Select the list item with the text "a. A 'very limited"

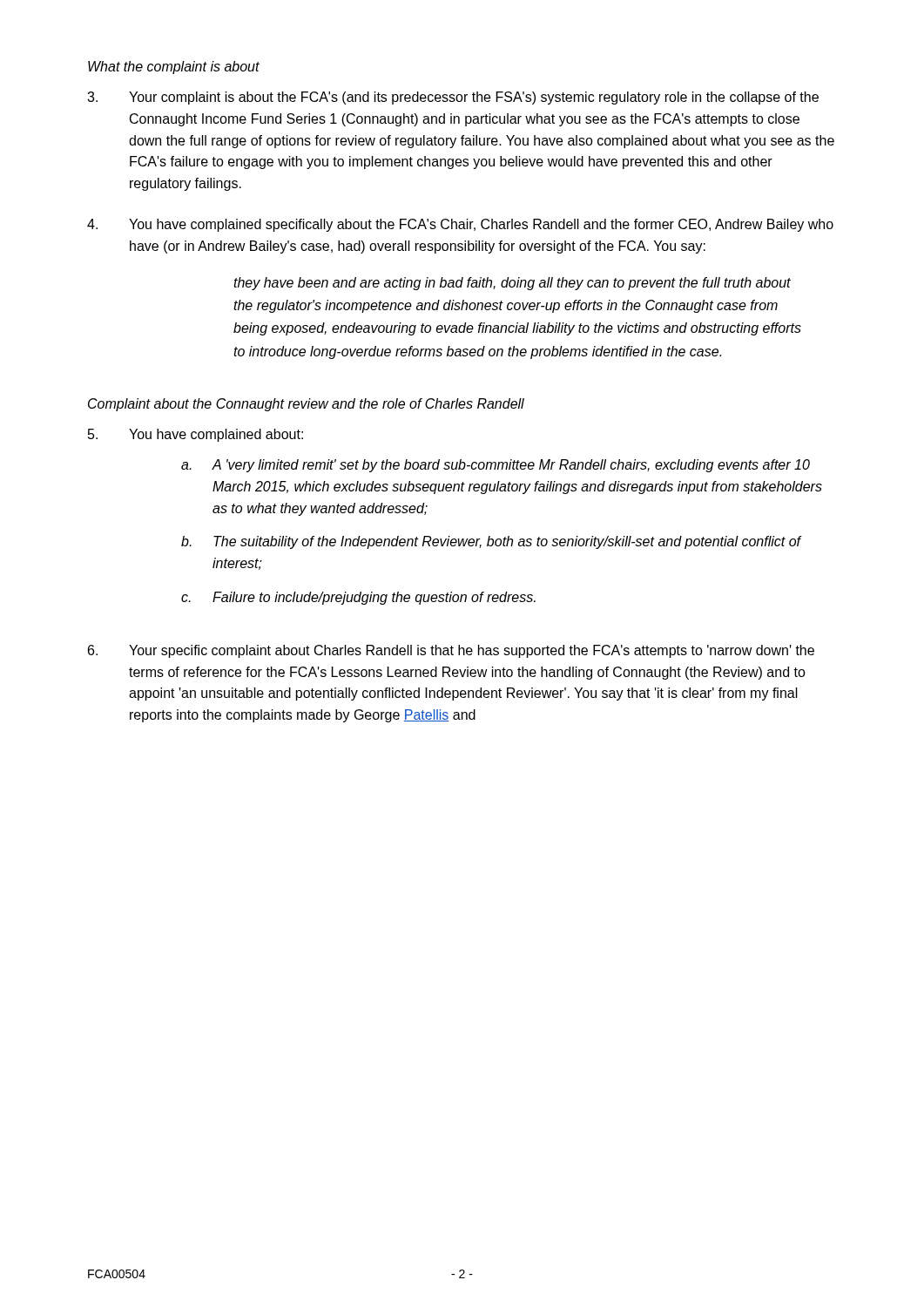509,487
